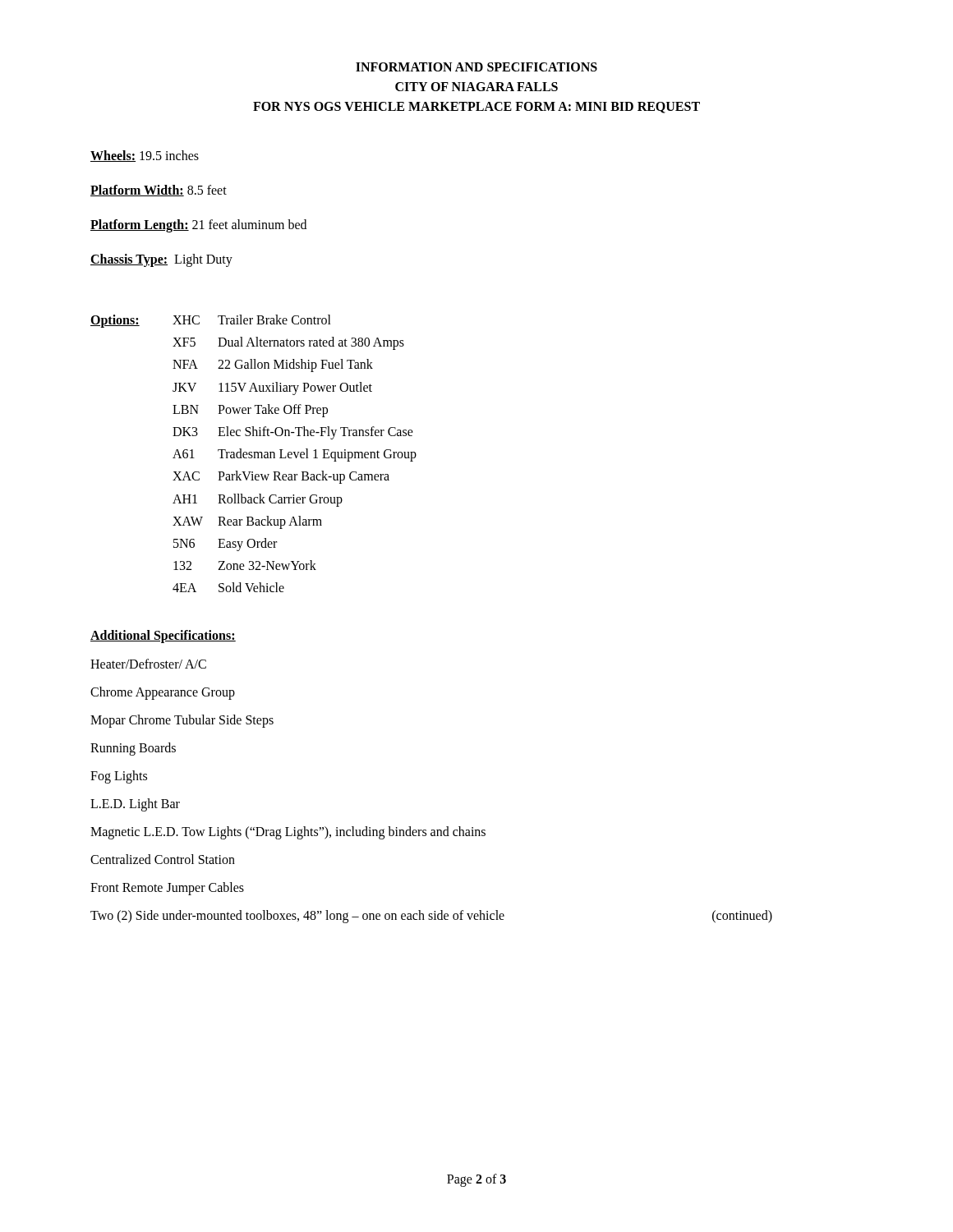Screen dimensions: 1232x953
Task: Click on the list item with the text "Mopar Chrome Tubular Side"
Action: (x=182, y=720)
